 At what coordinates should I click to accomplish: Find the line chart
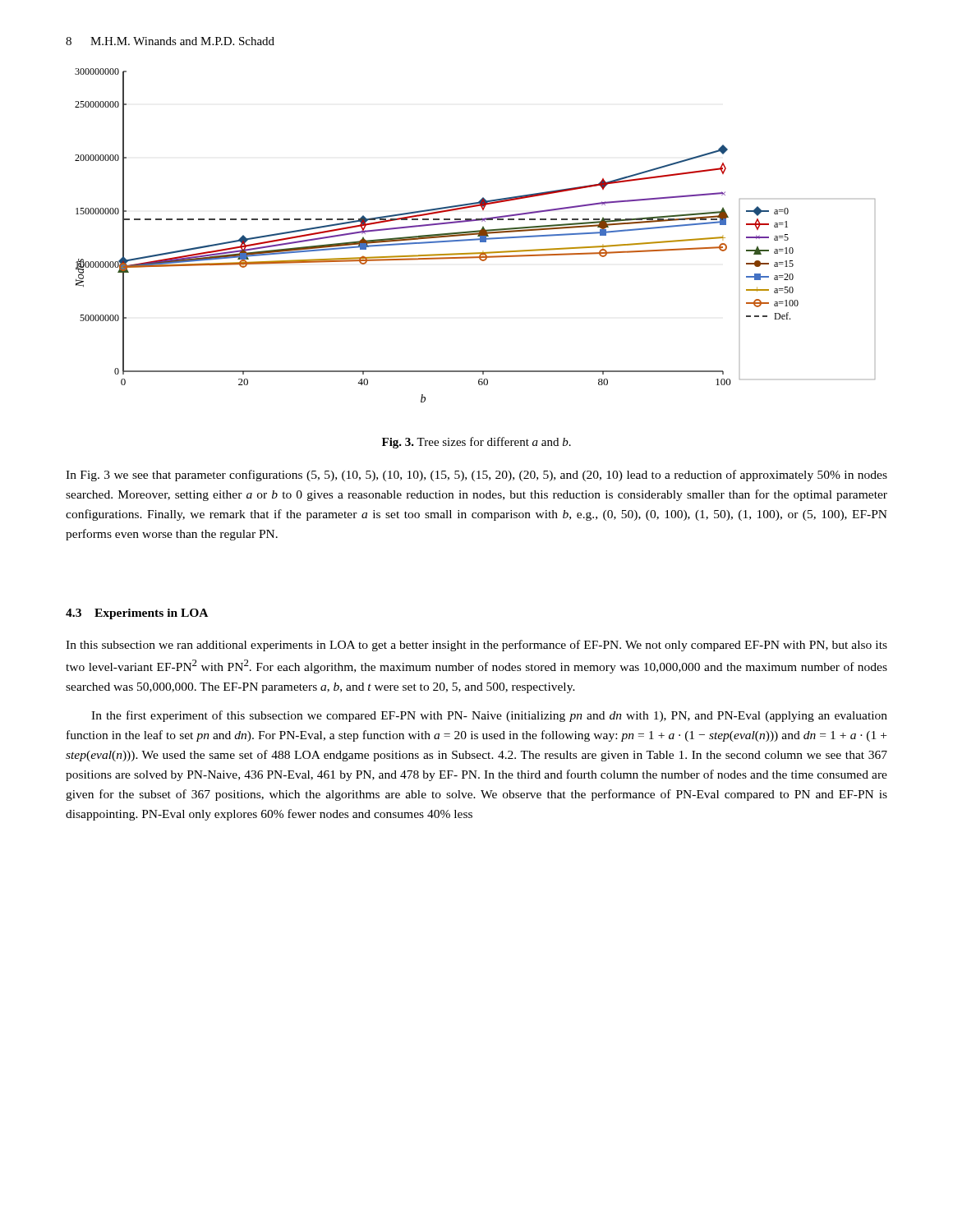(476, 244)
